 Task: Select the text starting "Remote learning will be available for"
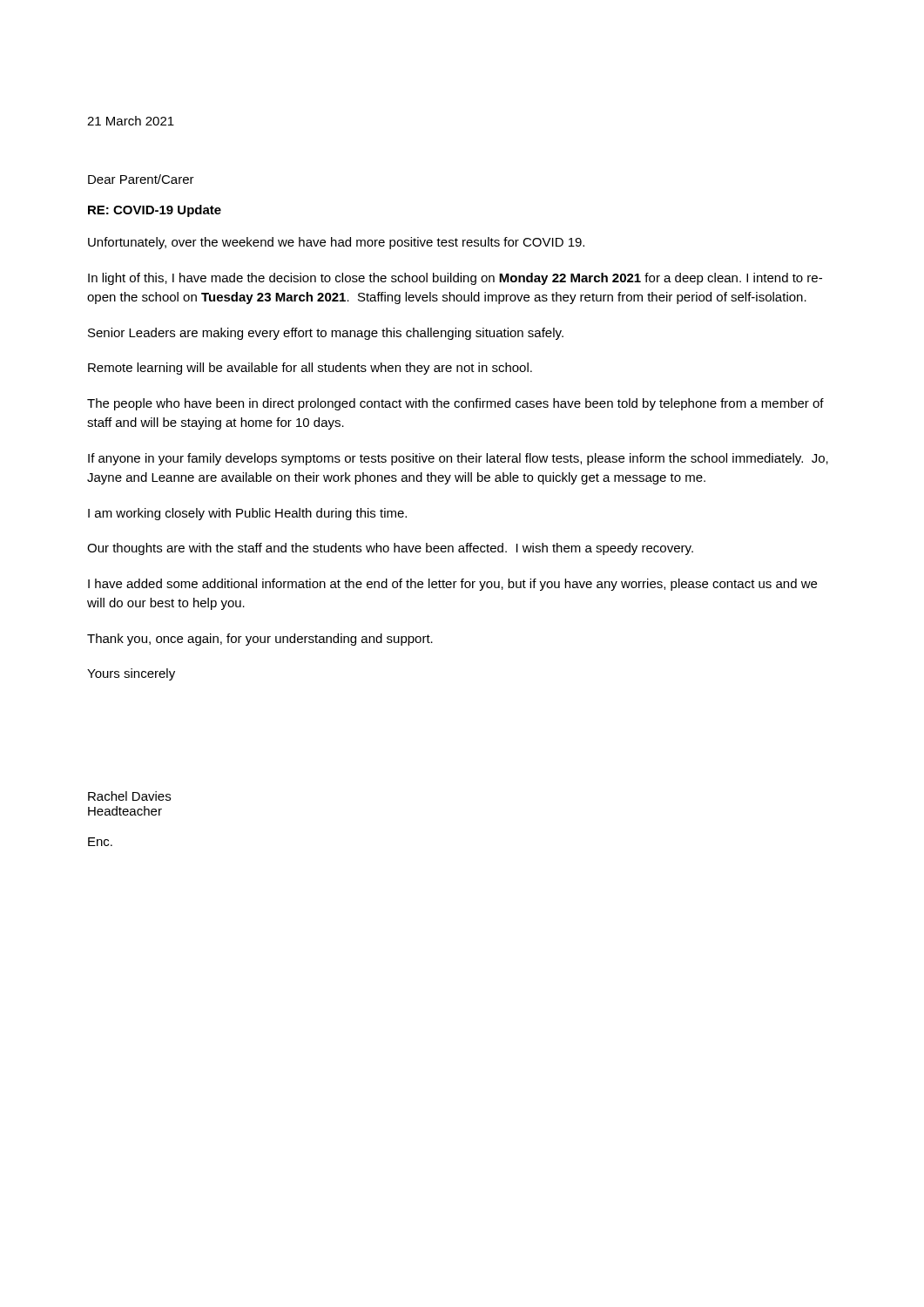[x=310, y=367]
